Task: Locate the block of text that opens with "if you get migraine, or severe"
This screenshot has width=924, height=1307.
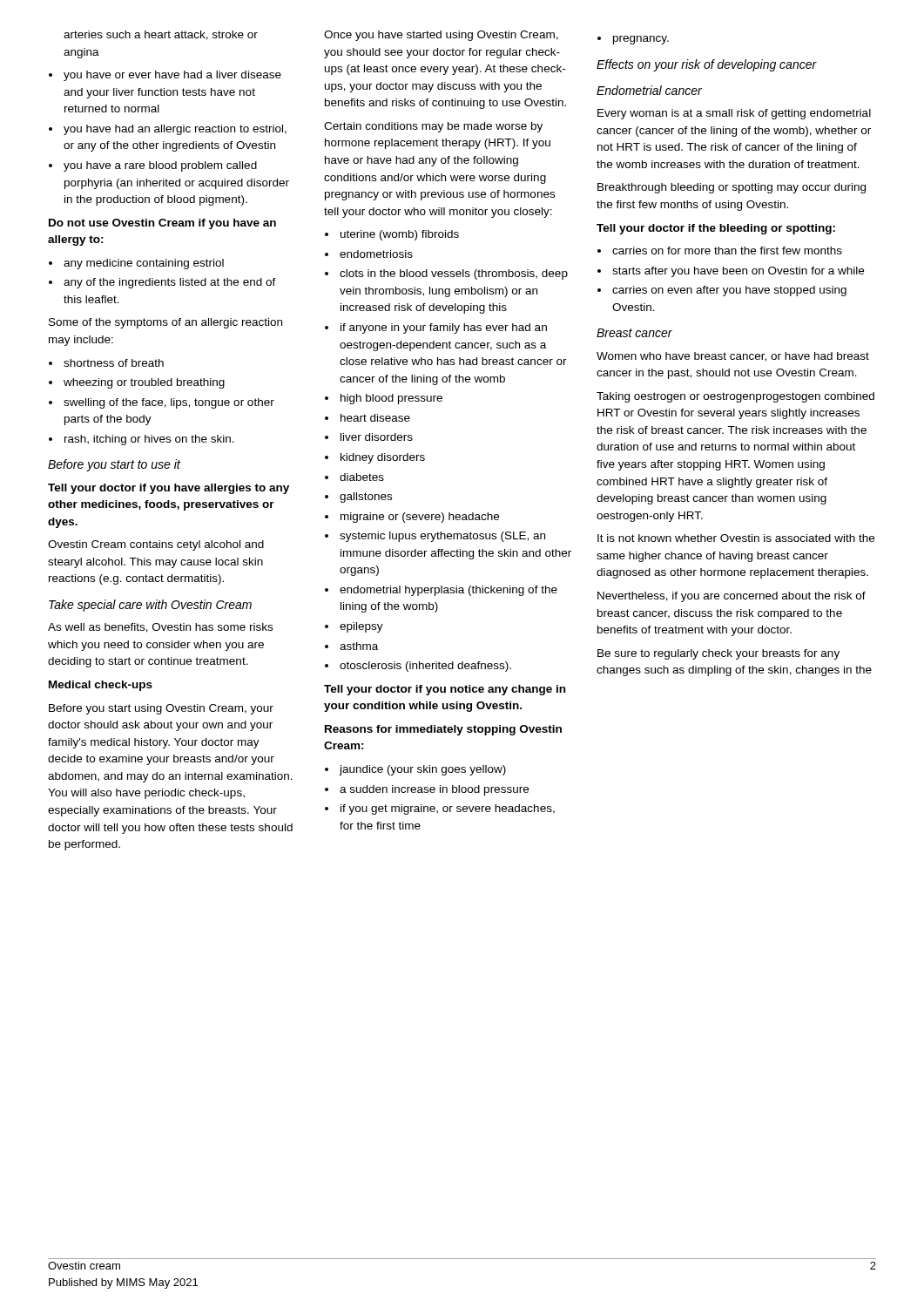Action: pyautogui.click(x=447, y=817)
